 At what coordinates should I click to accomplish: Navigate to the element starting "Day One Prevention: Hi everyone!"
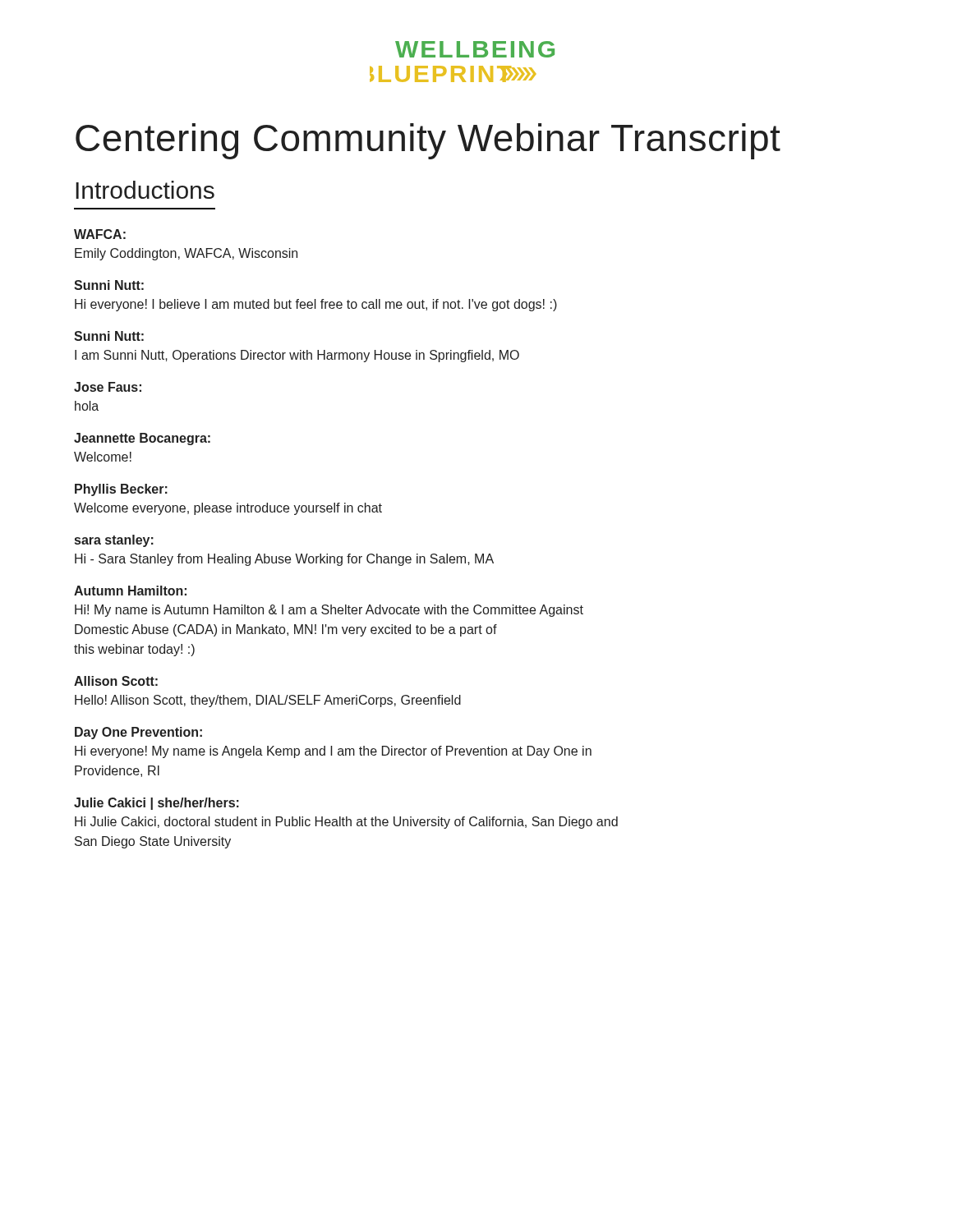[476, 753]
